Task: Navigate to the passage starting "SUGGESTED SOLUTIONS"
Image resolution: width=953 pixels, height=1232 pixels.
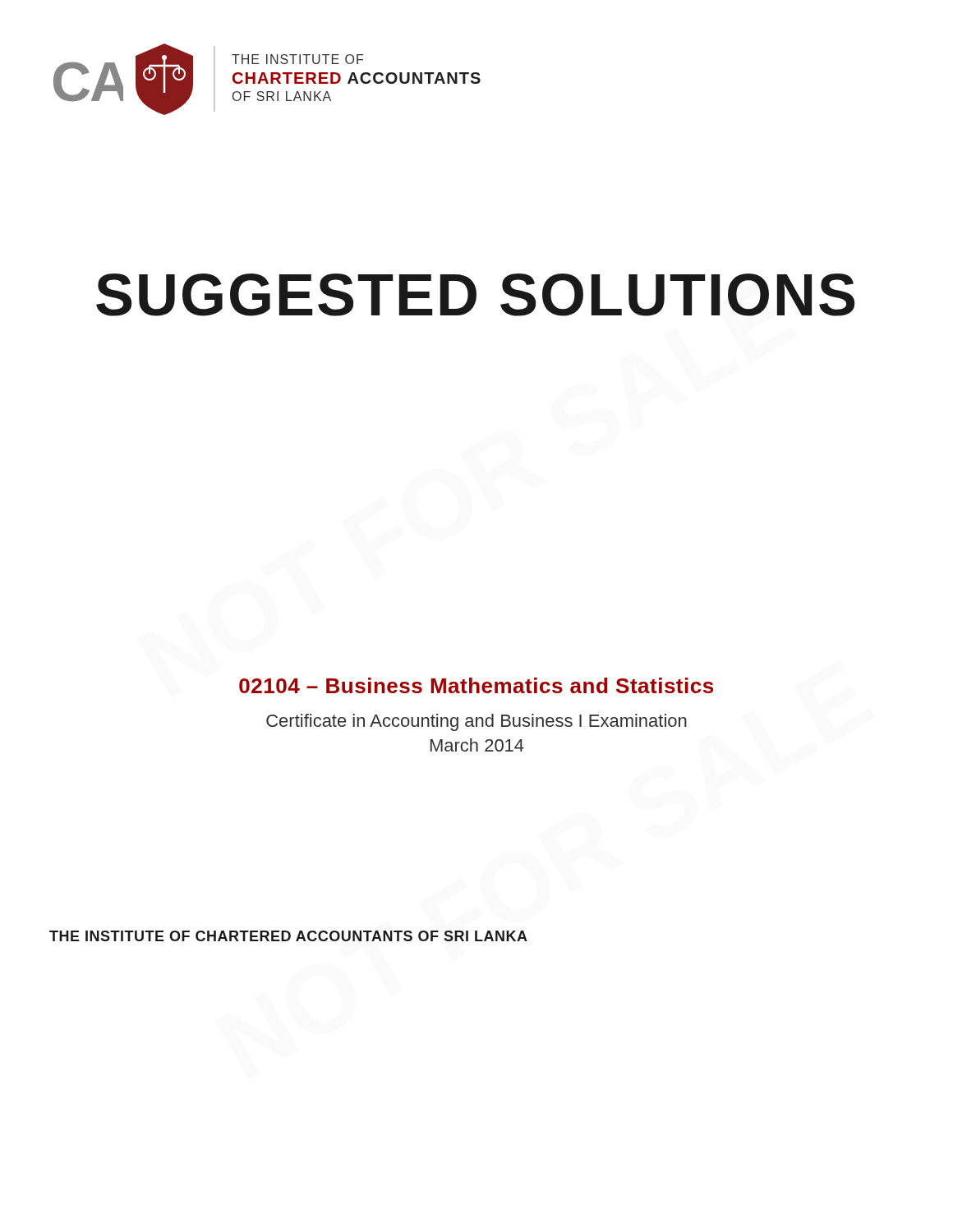Action: 476,295
